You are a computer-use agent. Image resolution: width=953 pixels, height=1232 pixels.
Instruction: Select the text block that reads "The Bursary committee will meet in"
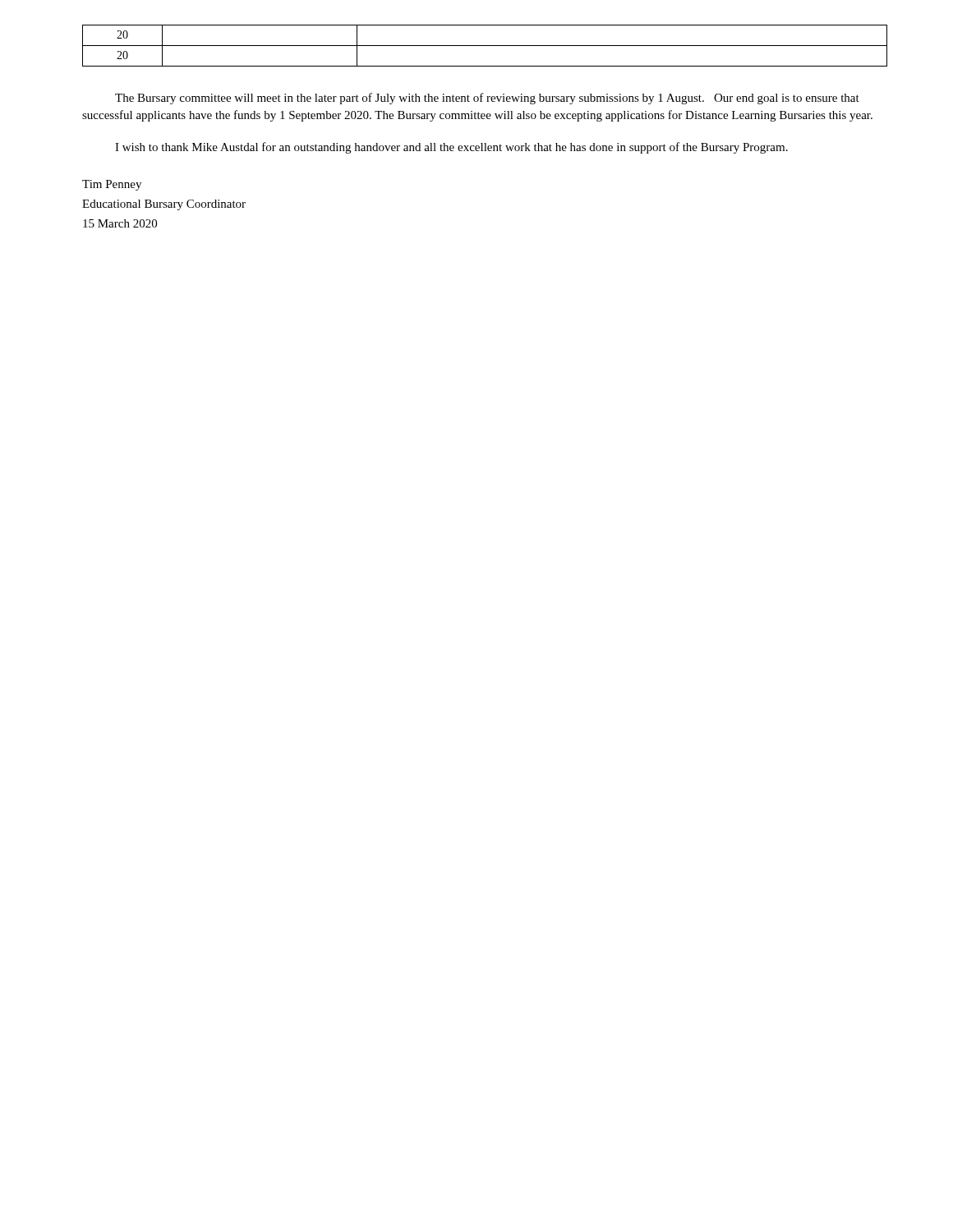tap(478, 106)
